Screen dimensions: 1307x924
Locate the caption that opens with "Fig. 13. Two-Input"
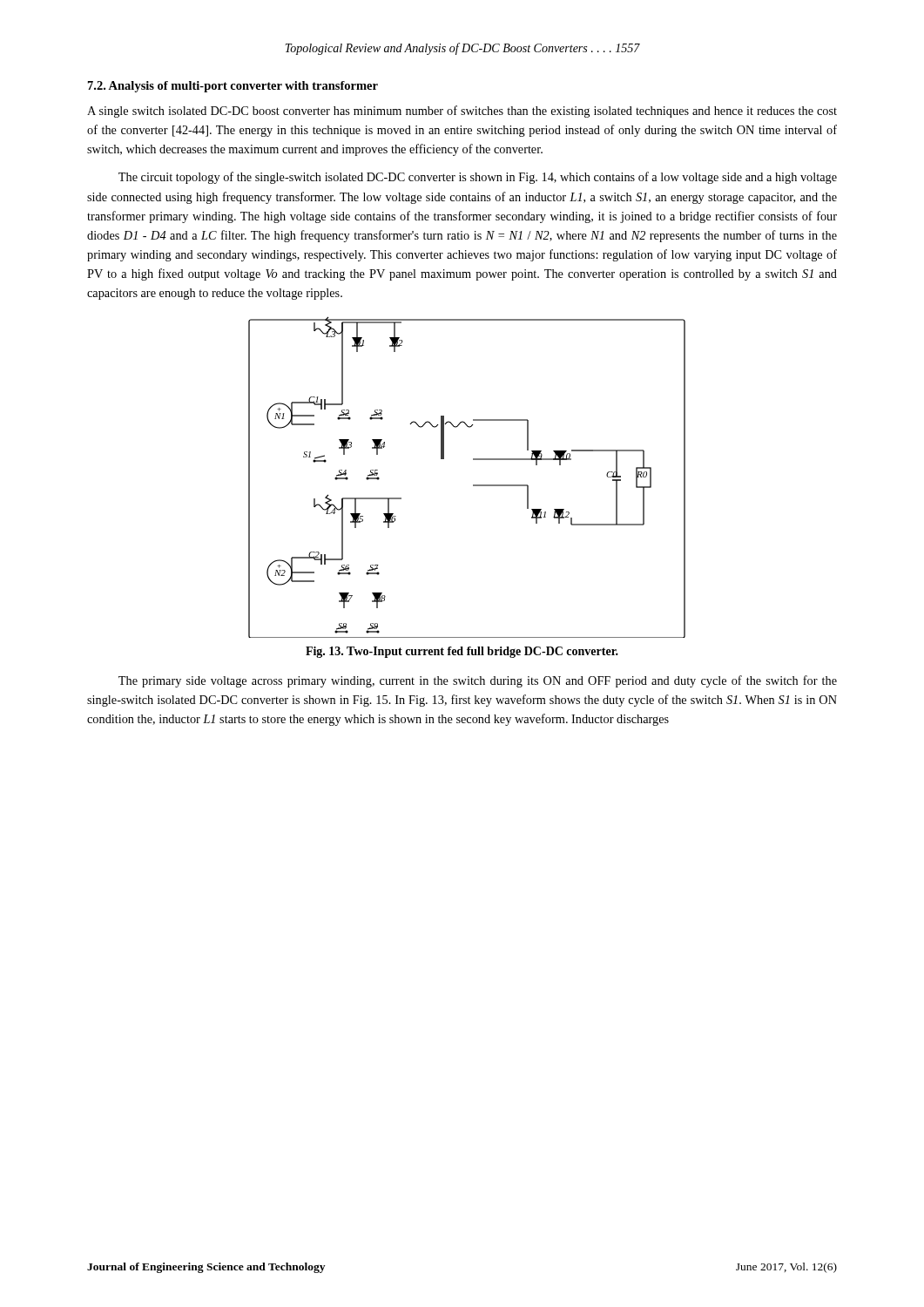click(x=462, y=651)
